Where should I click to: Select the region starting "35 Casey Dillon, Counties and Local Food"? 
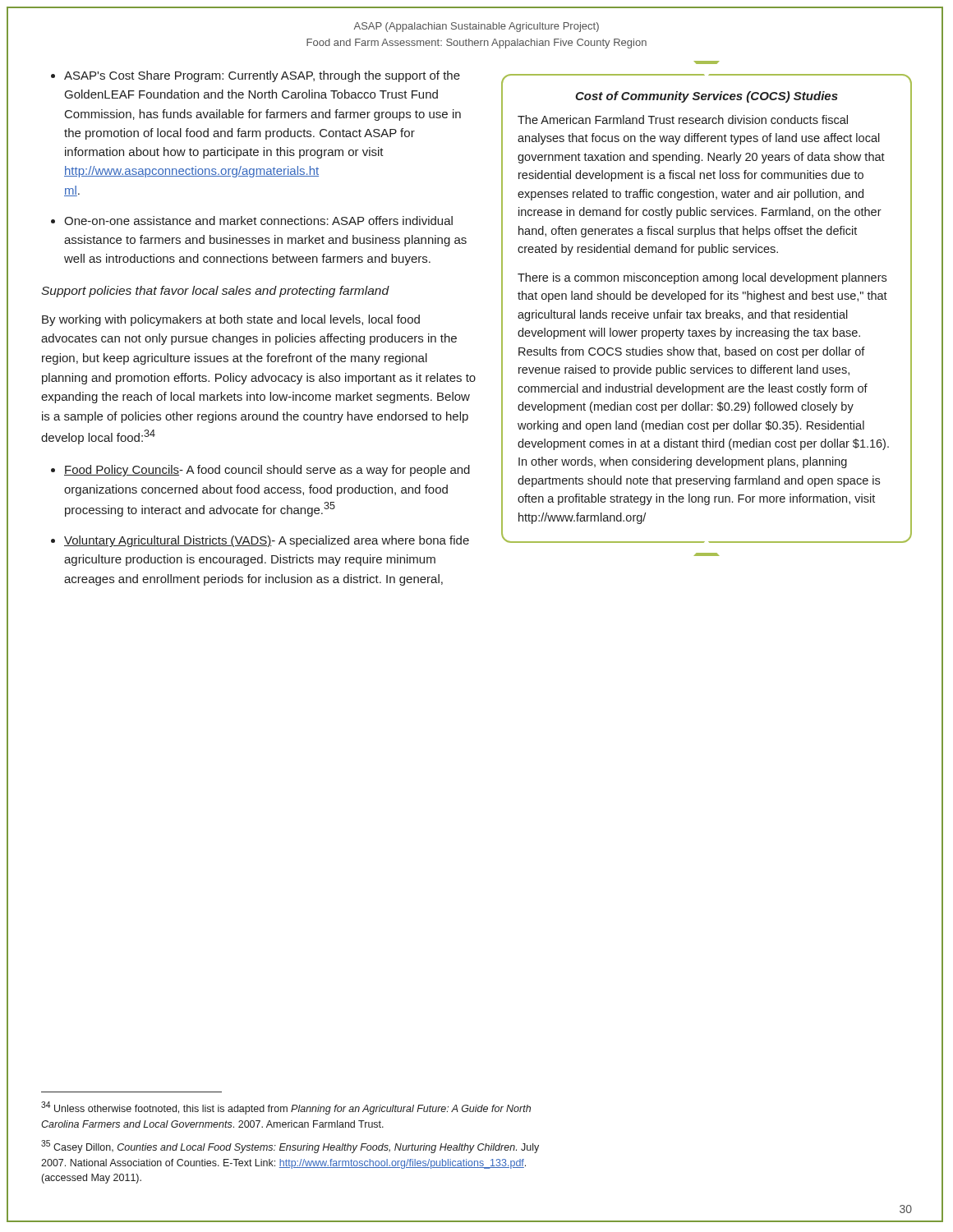(x=290, y=1161)
